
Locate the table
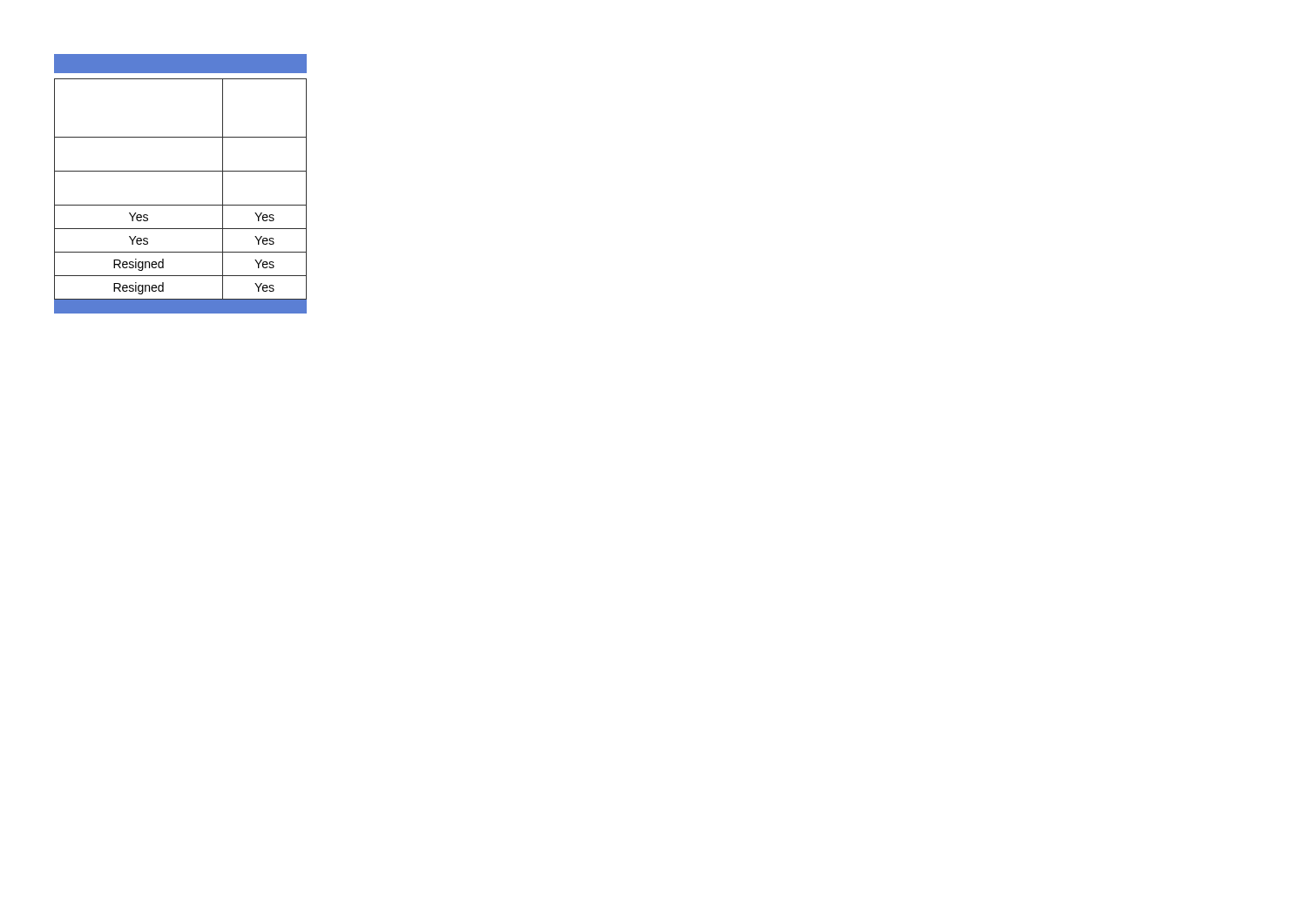tap(180, 184)
